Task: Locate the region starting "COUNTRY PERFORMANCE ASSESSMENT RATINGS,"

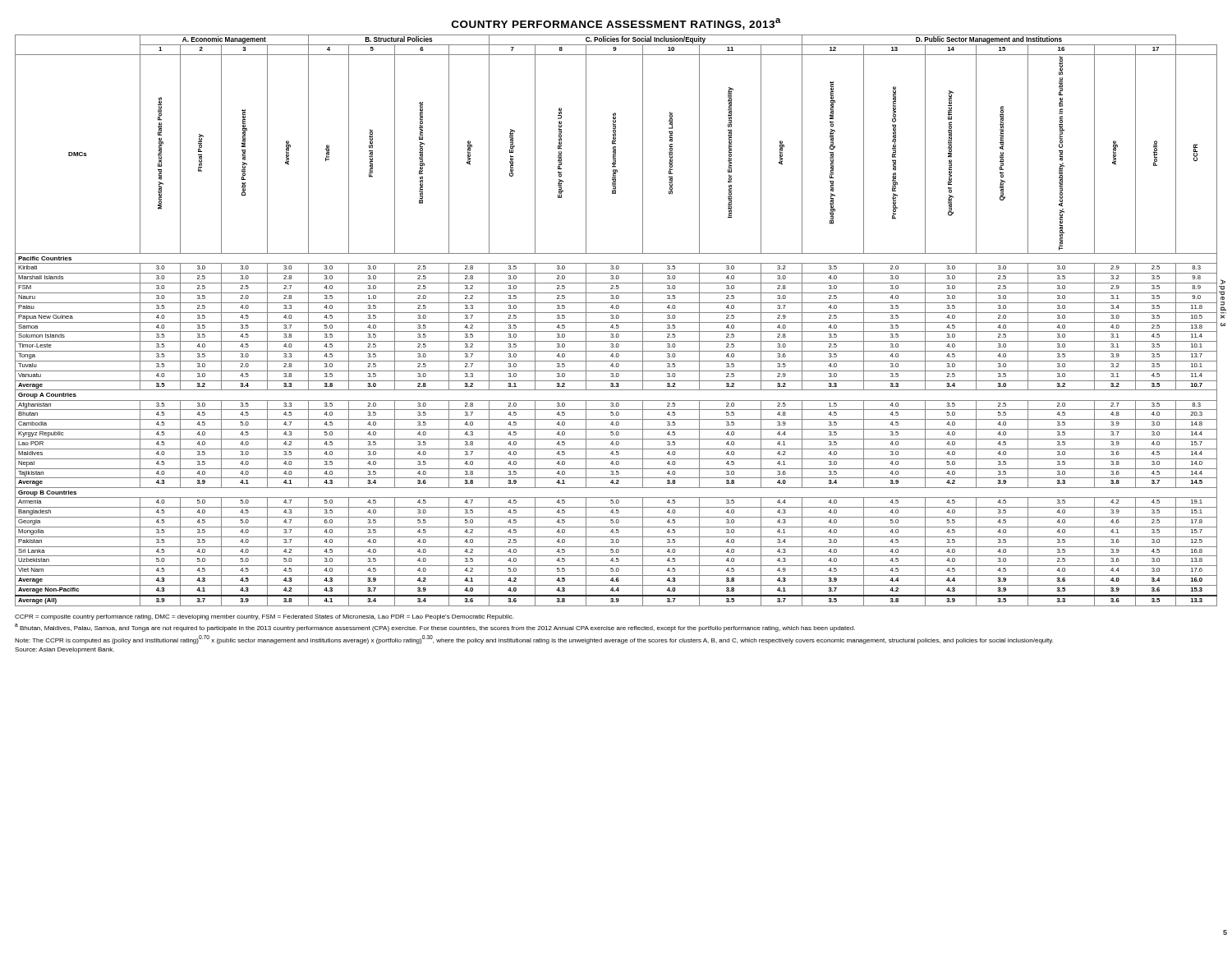Action: [616, 22]
